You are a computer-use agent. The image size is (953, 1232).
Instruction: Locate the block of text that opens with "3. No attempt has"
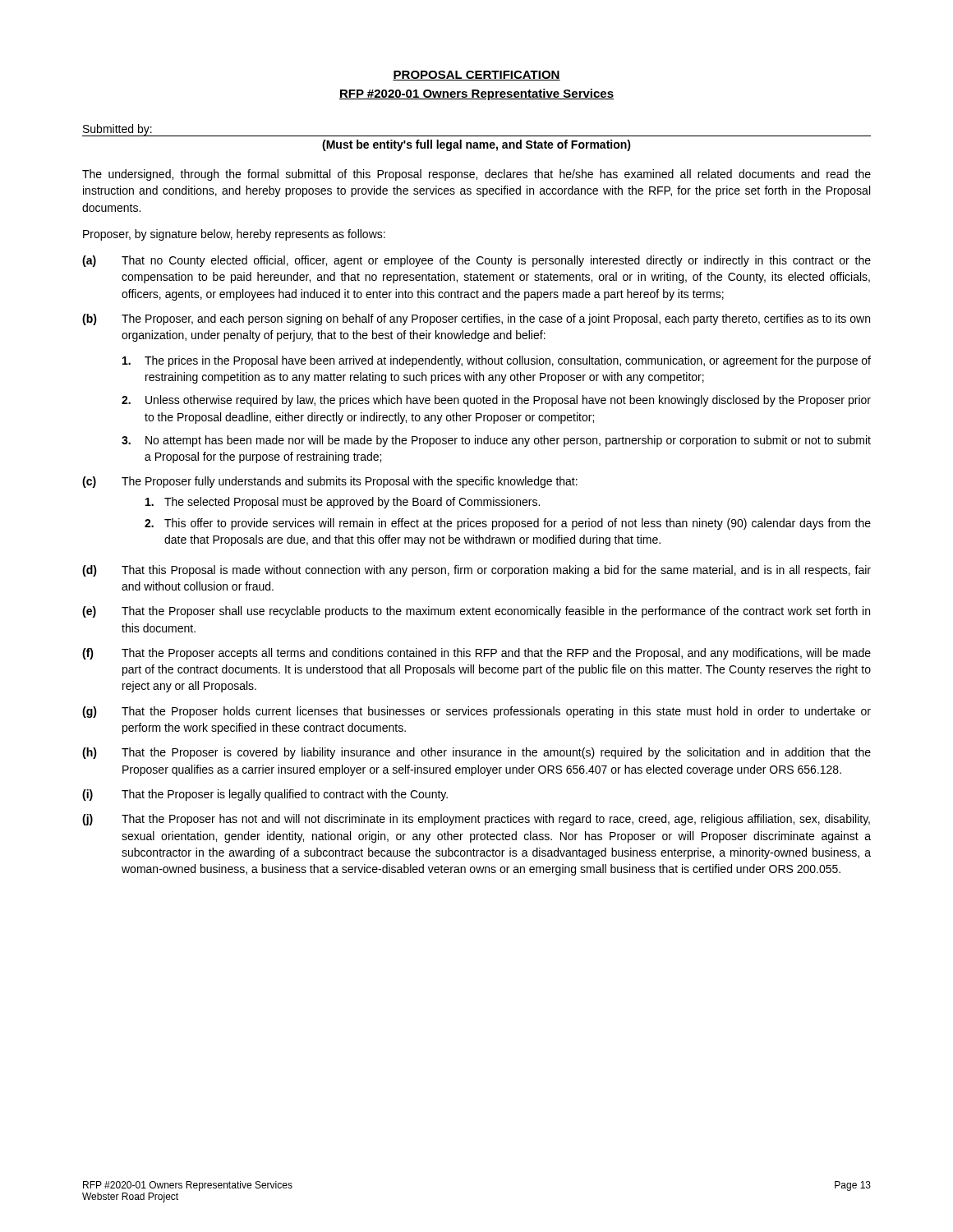(496, 449)
